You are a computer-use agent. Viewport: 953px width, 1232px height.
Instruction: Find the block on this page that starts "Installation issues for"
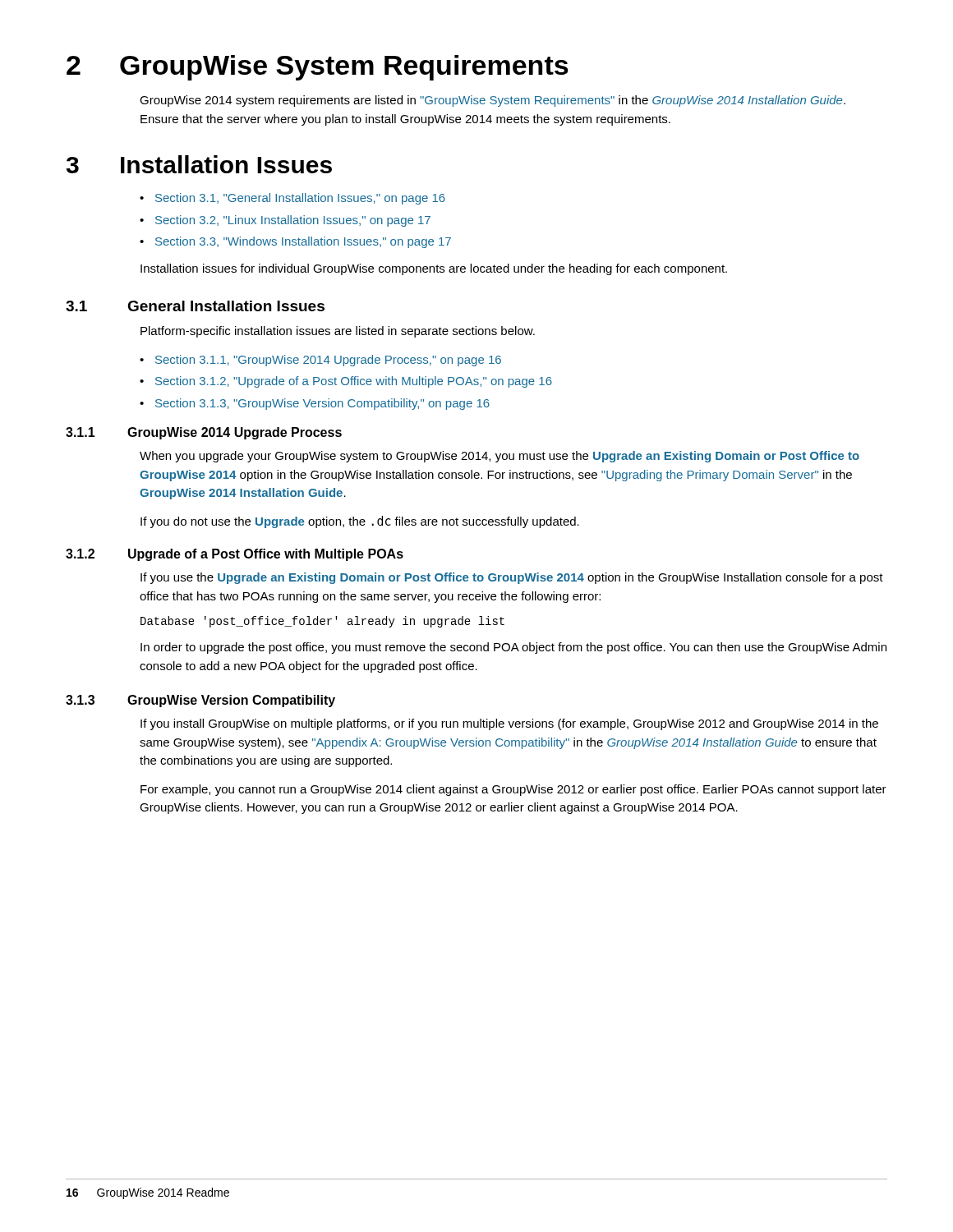[x=513, y=268]
